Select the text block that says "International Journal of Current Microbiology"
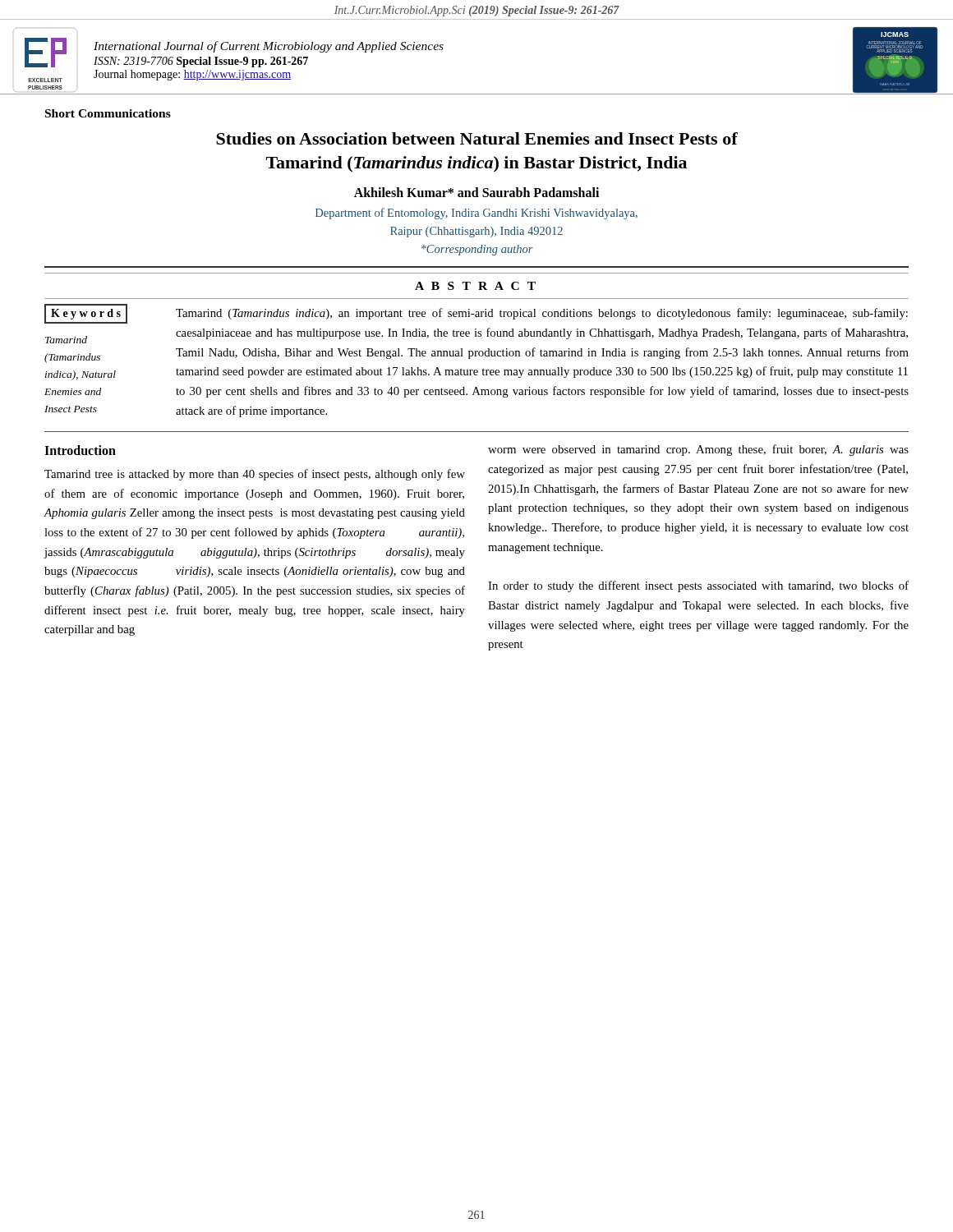Image resolution: width=953 pixels, height=1232 pixels. coord(269,46)
